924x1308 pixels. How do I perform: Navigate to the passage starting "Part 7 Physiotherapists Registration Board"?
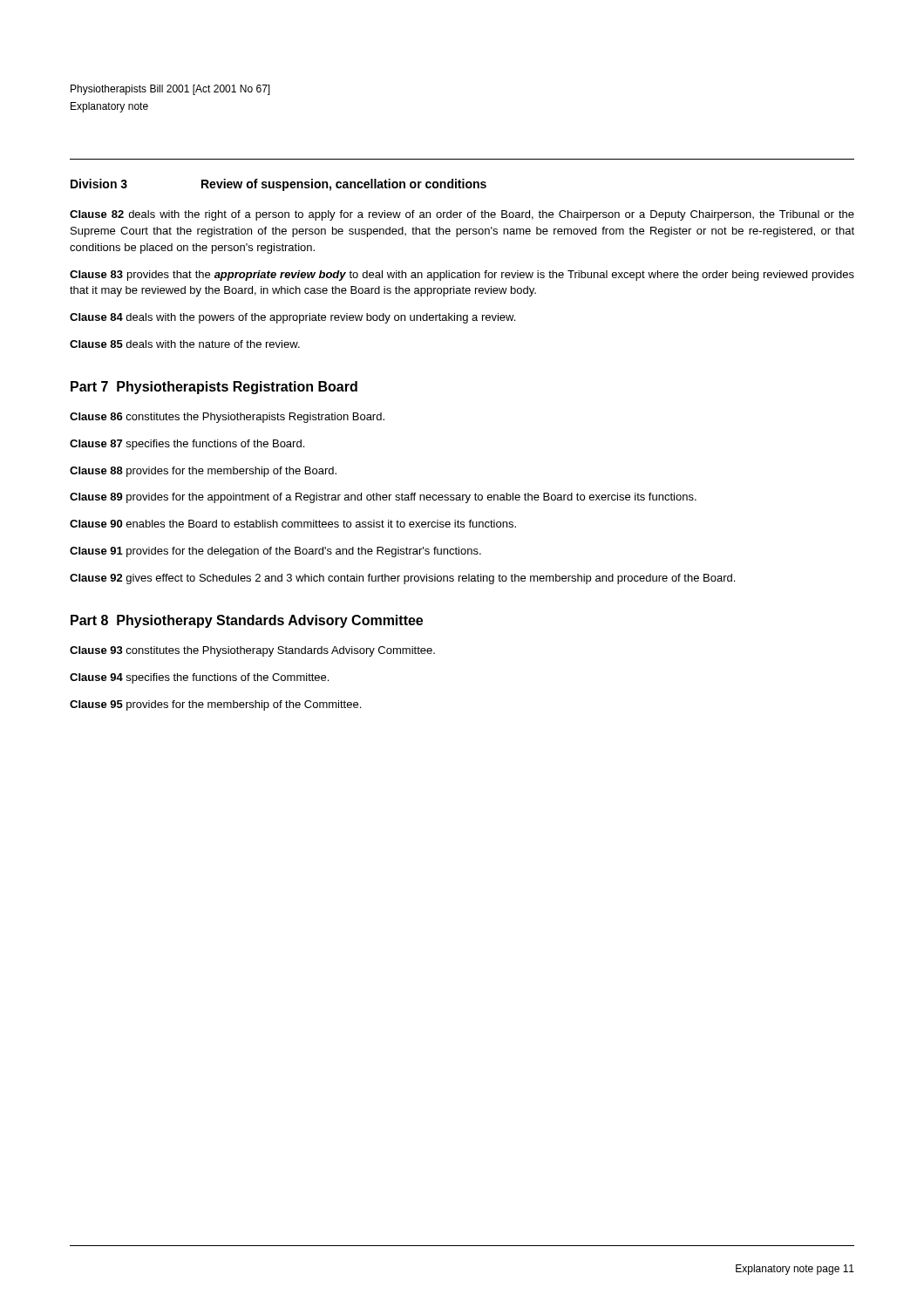pos(214,387)
